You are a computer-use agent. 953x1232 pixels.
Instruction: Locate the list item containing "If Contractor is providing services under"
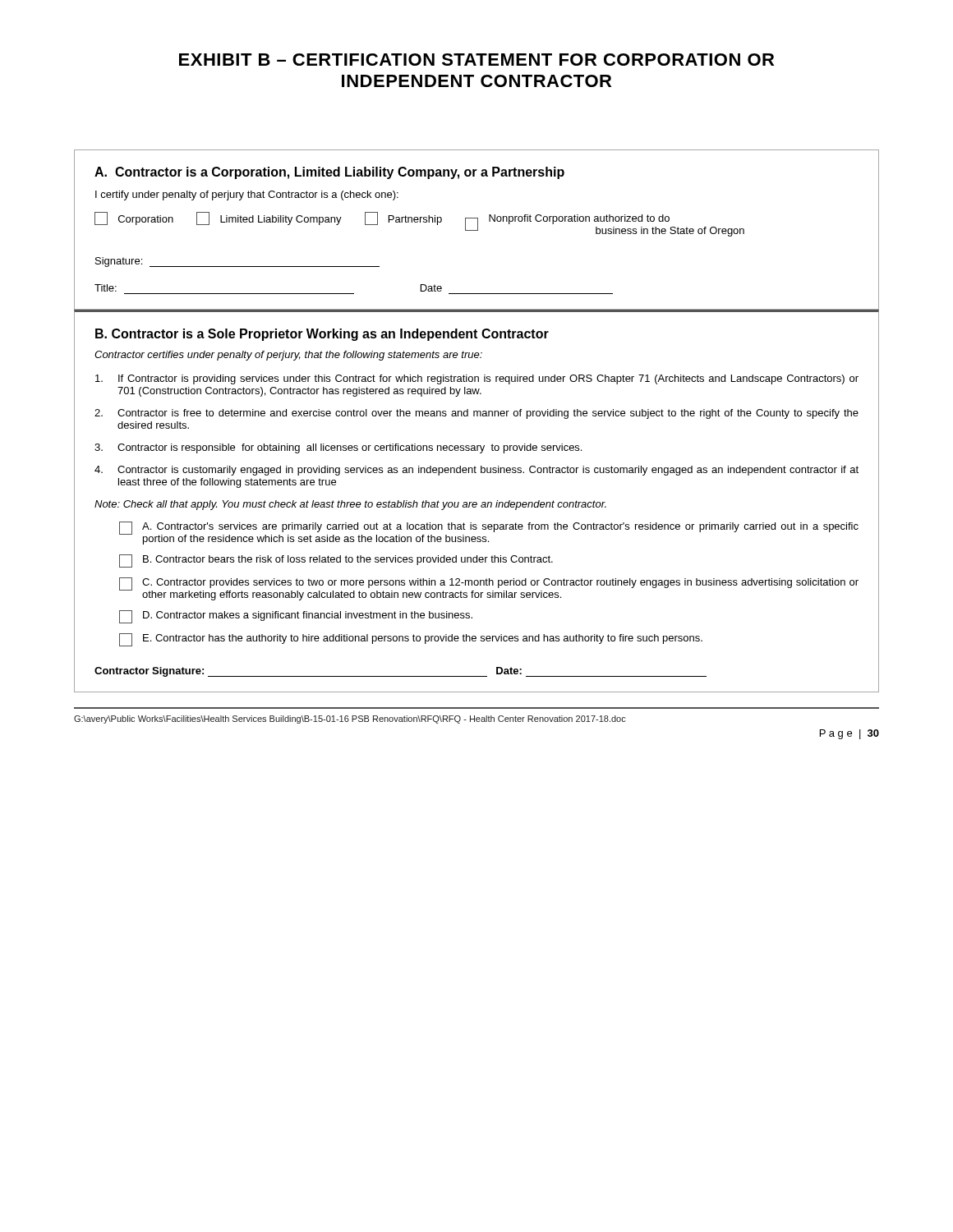(476, 384)
